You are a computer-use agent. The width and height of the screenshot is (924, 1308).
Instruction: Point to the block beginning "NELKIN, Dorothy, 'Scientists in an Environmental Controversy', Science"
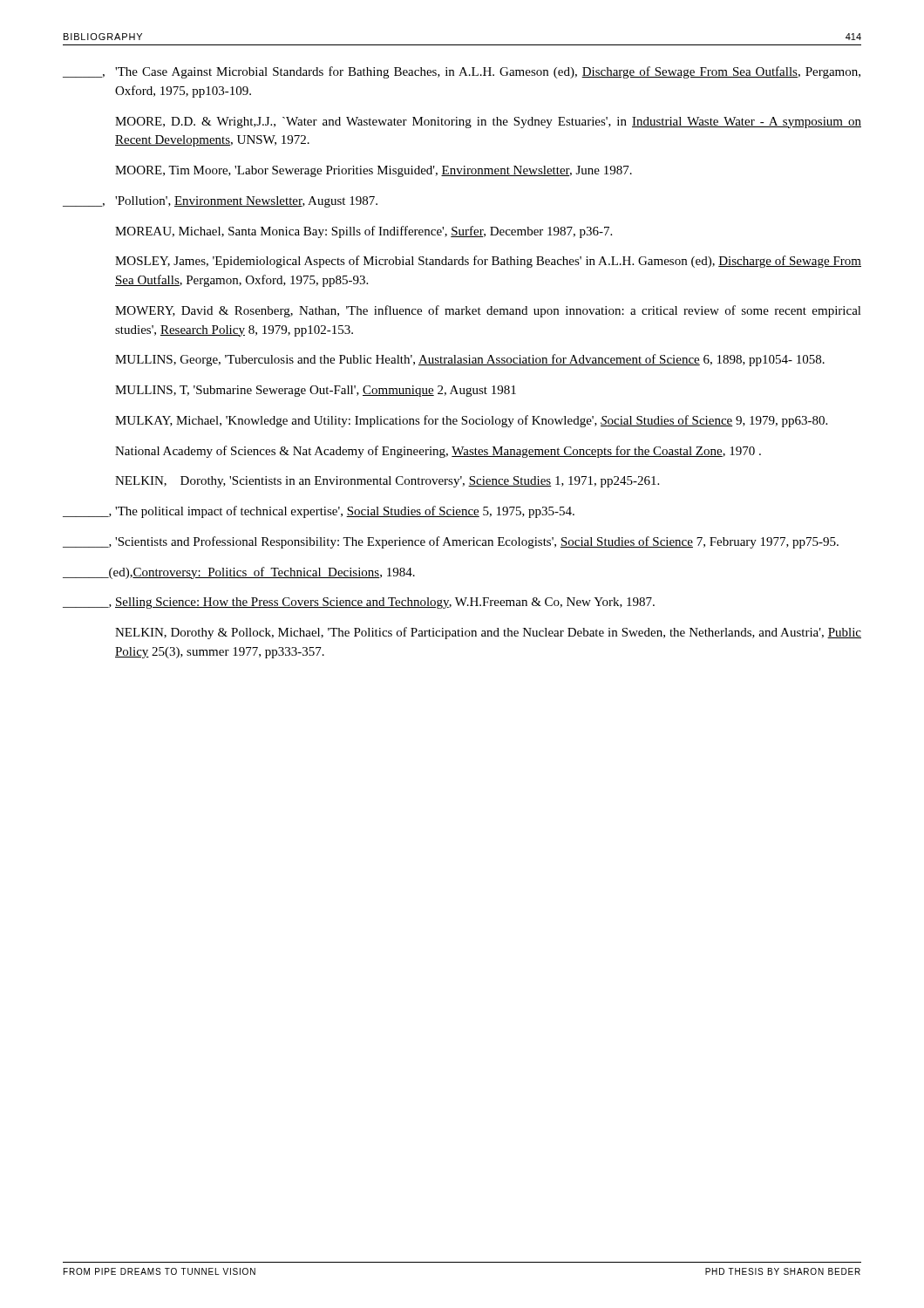[x=462, y=481]
